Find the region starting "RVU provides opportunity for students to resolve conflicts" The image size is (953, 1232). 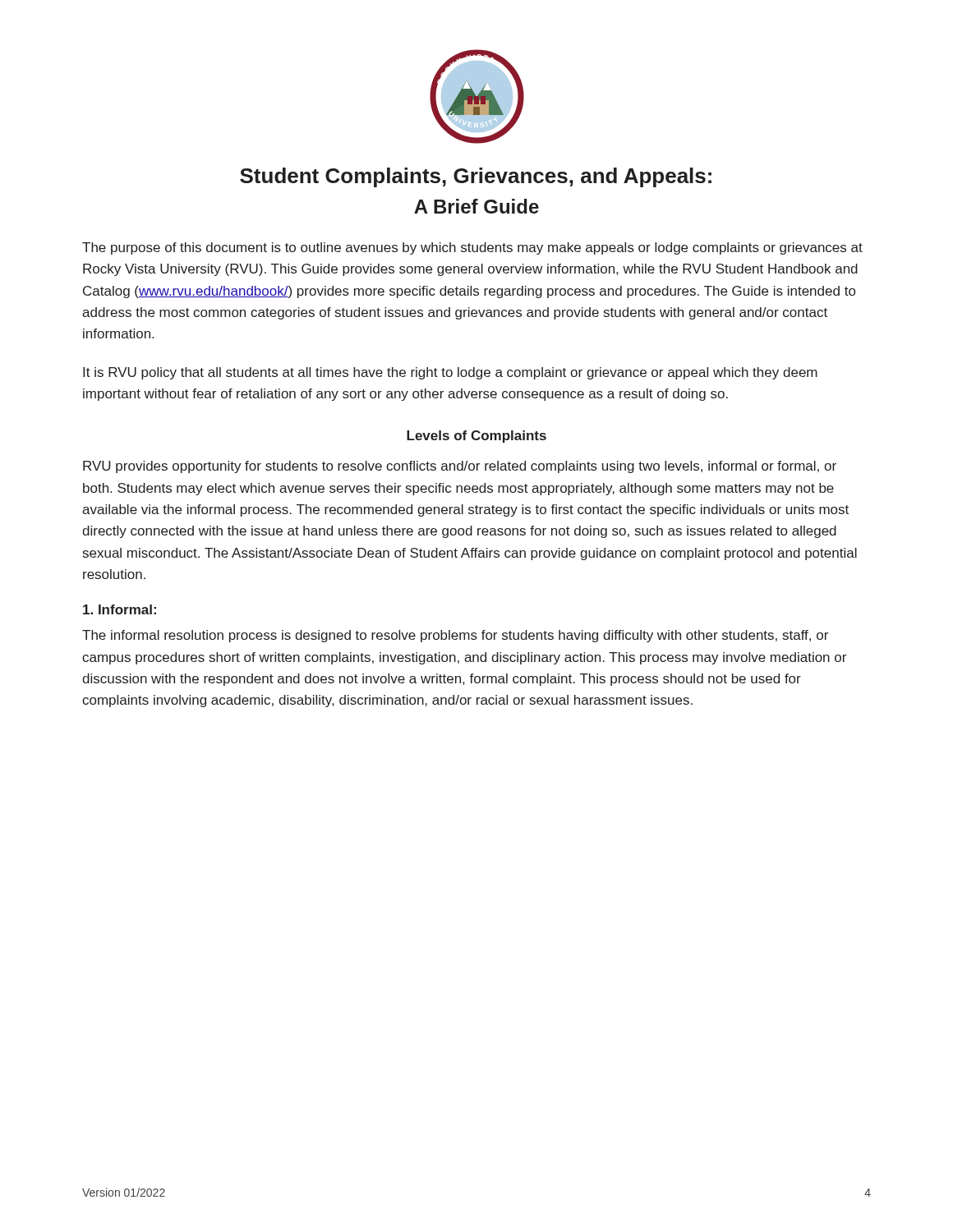tap(470, 521)
